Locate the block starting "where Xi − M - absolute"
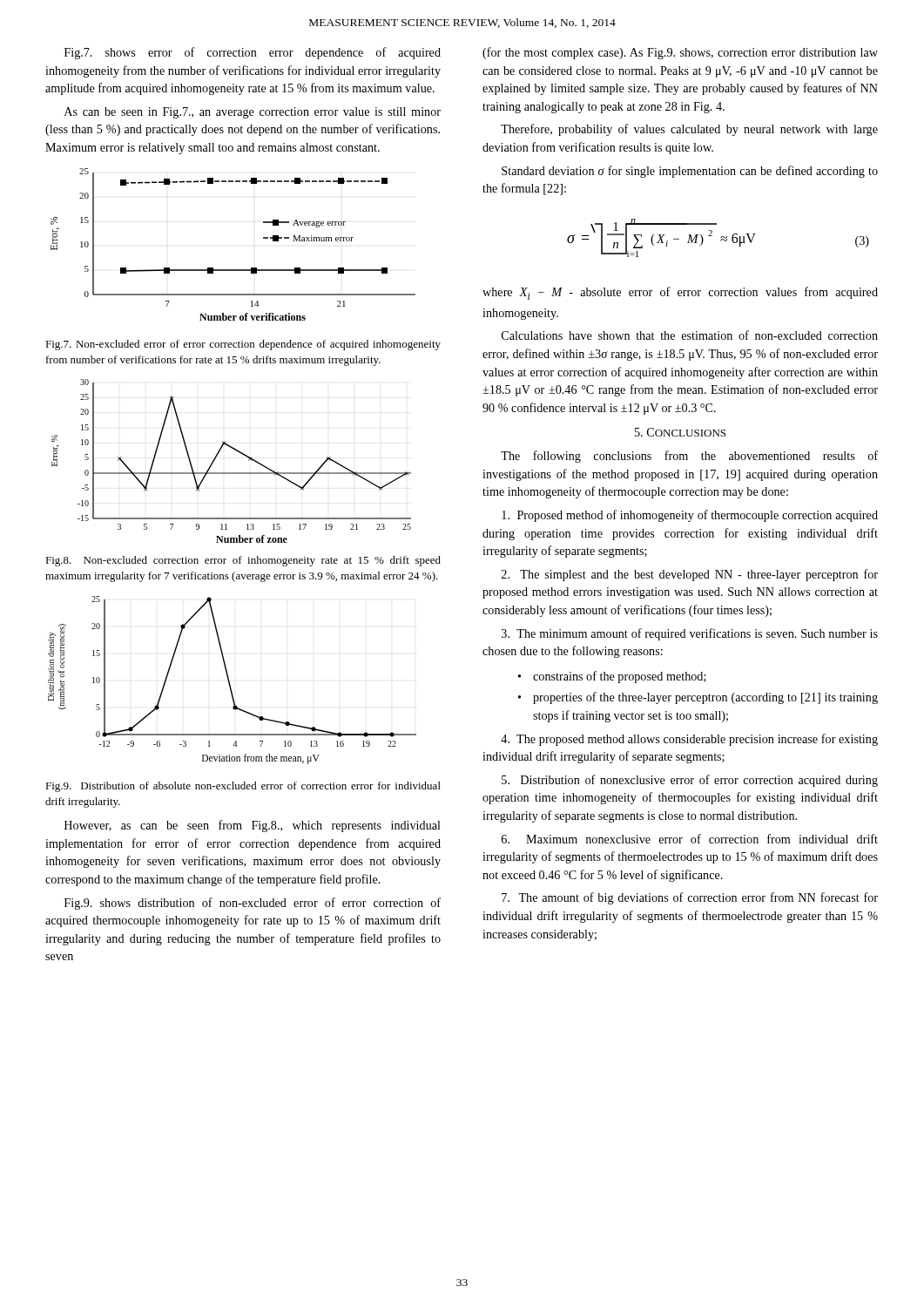This screenshot has height=1307, width=924. [680, 350]
